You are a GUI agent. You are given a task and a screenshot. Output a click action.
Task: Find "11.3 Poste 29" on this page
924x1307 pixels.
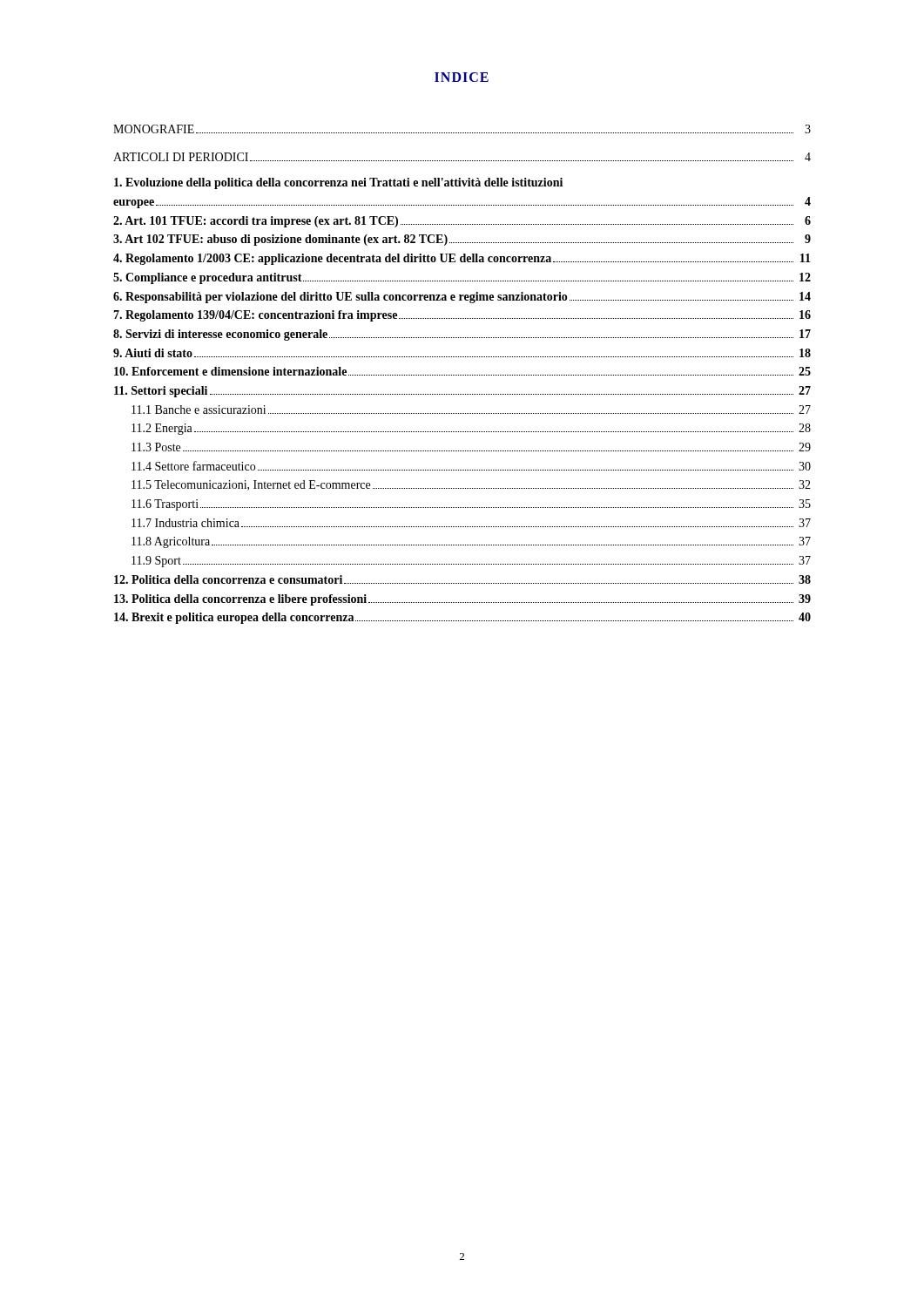tap(471, 448)
